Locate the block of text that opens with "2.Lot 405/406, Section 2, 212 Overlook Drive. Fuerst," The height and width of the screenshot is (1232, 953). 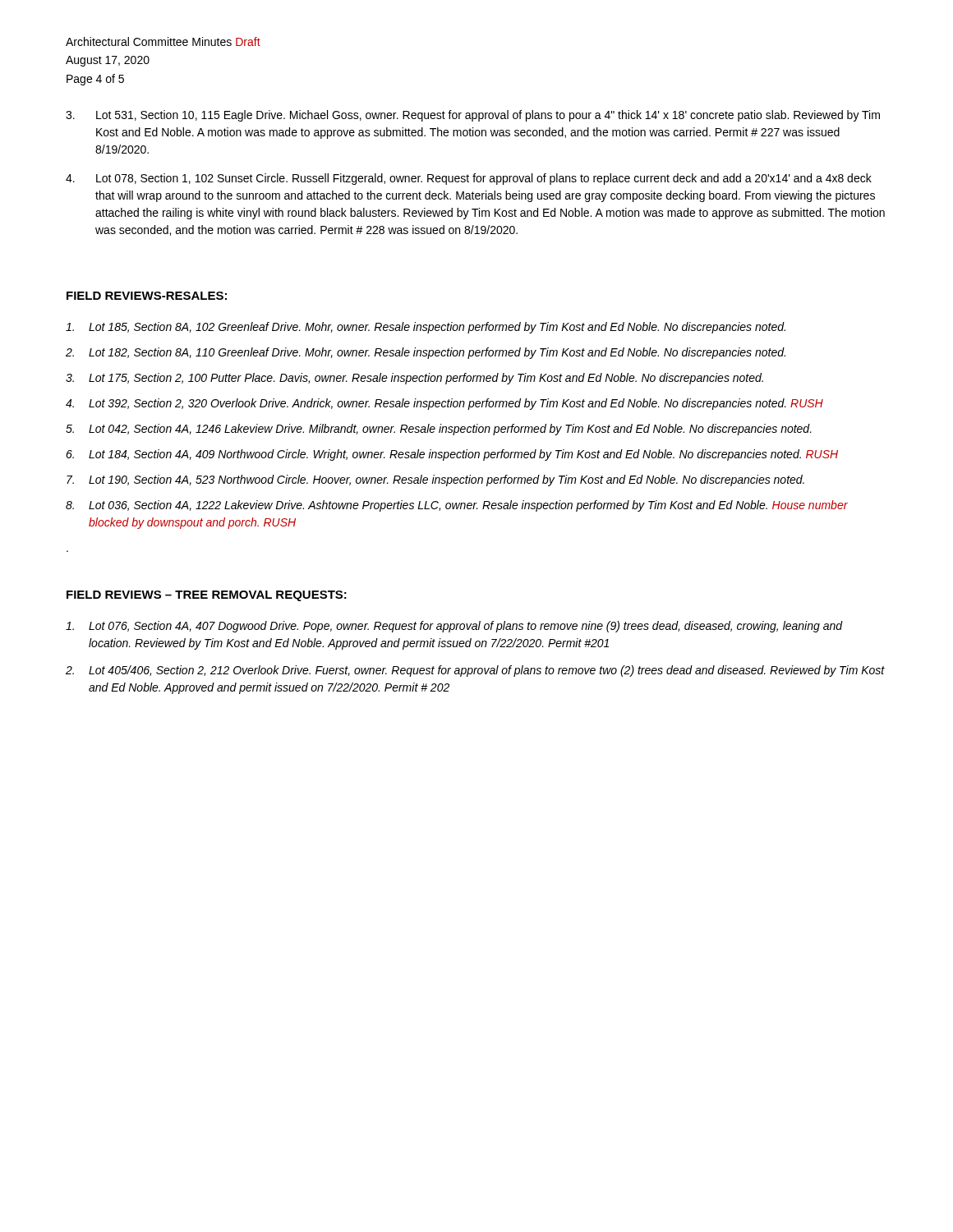(476, 679)
